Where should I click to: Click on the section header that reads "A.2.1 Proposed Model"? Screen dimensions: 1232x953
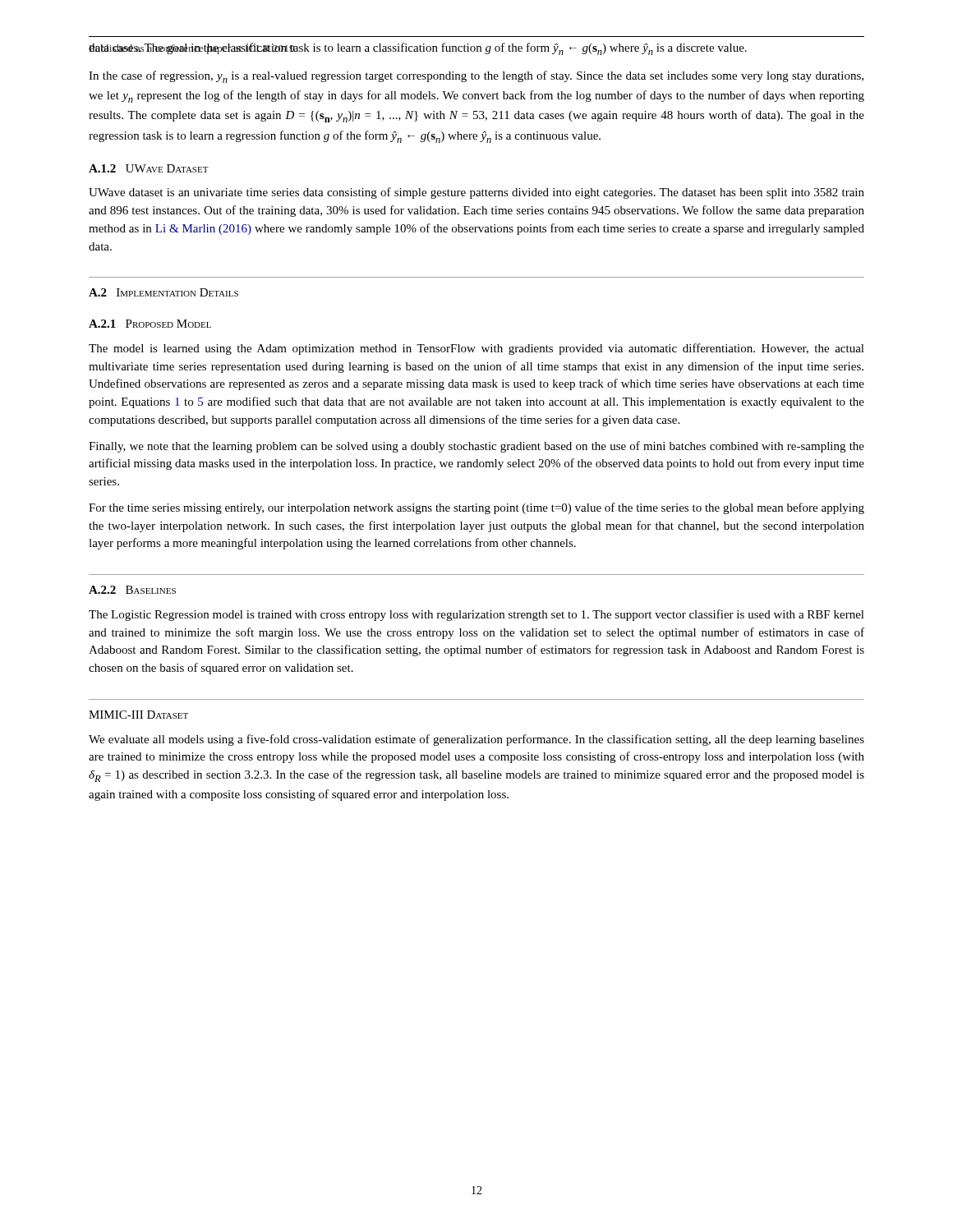(x=150, y=324)
